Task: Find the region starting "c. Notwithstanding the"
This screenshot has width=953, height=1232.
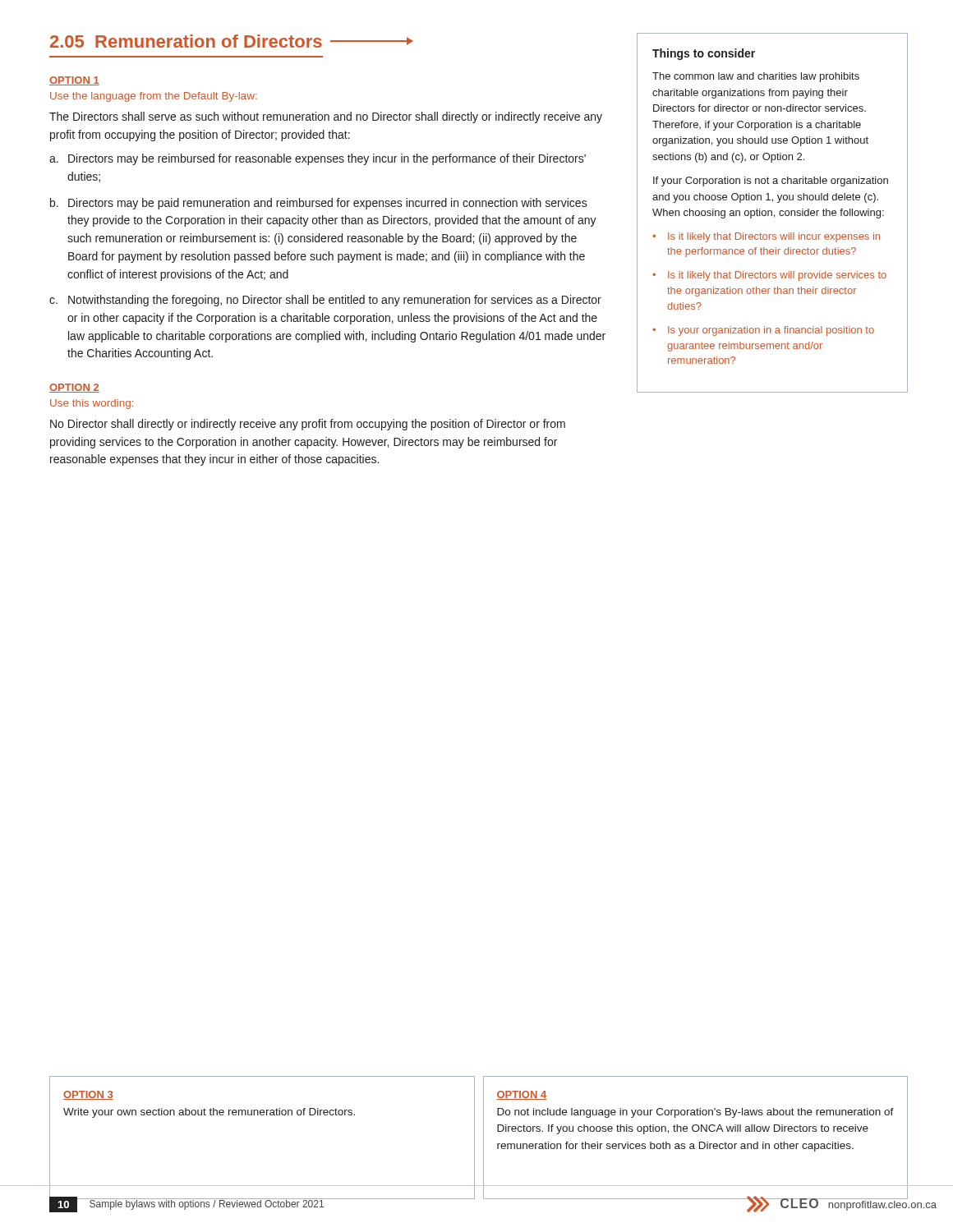Action: [x=329, y=327]
